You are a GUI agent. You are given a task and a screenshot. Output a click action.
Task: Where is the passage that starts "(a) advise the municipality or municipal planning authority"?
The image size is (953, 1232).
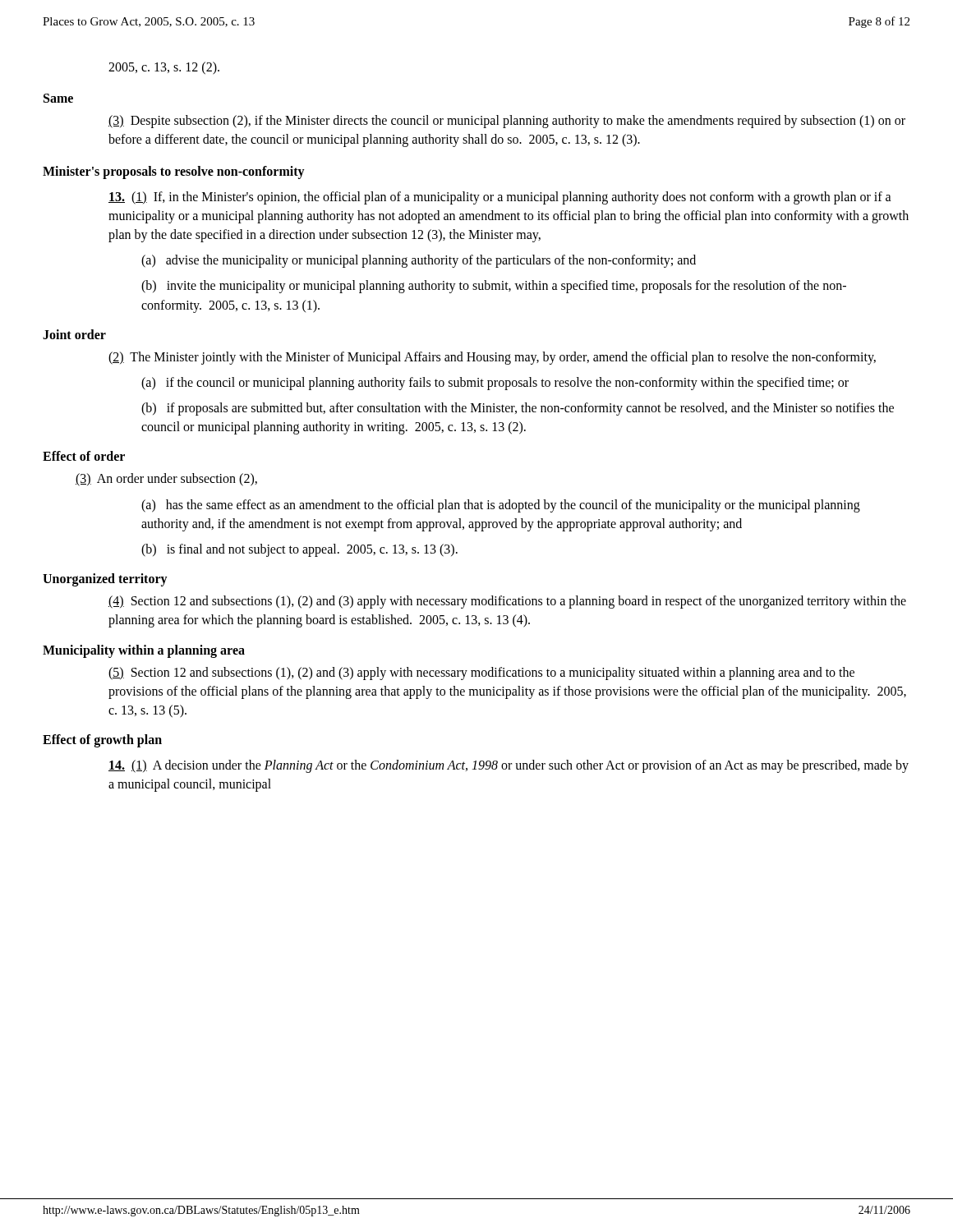419,260
